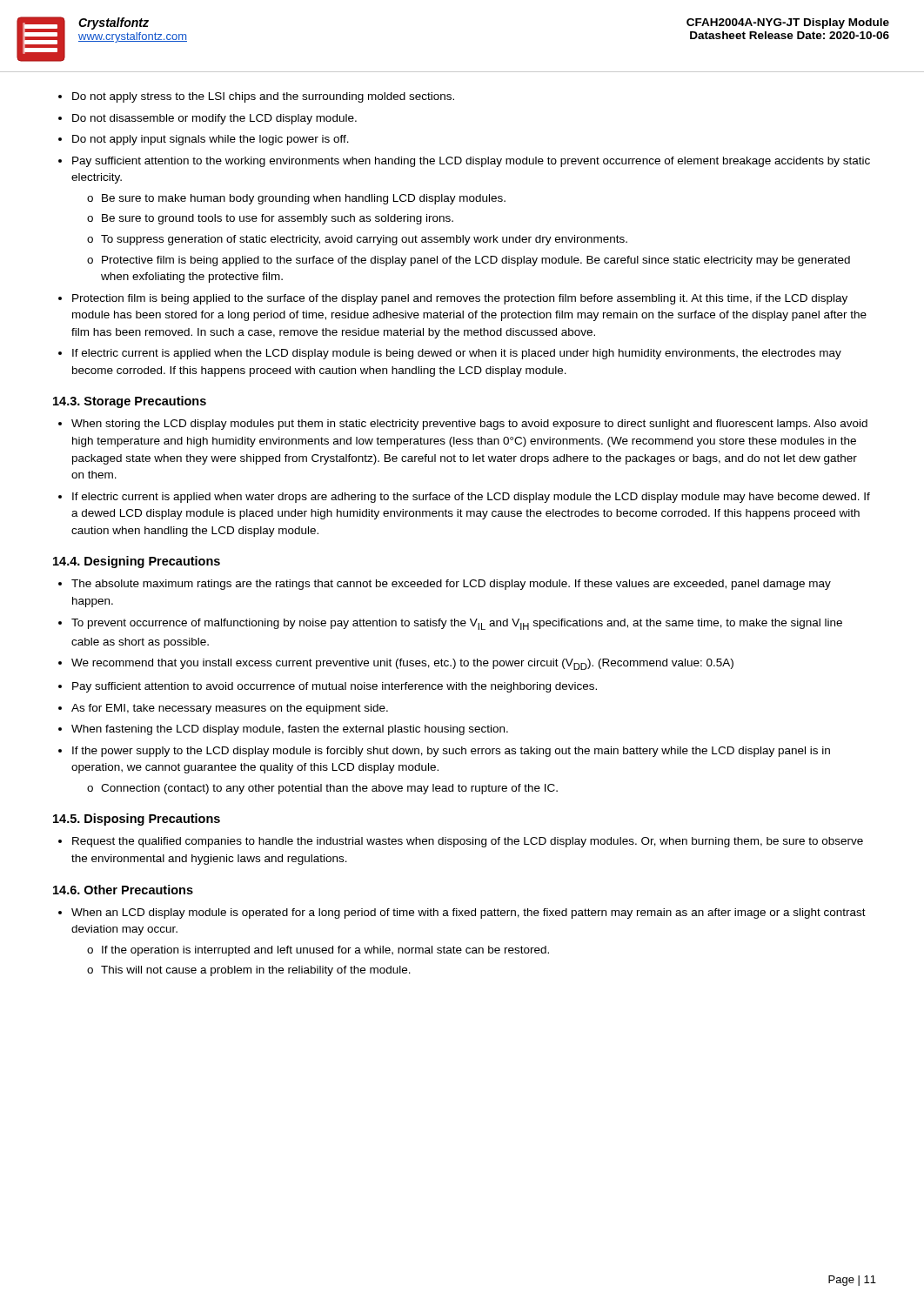Point to the block beginning "Pay sufficient attention to avoid occurrence of"
The image size is (924, 1305).
coord(472,686)
